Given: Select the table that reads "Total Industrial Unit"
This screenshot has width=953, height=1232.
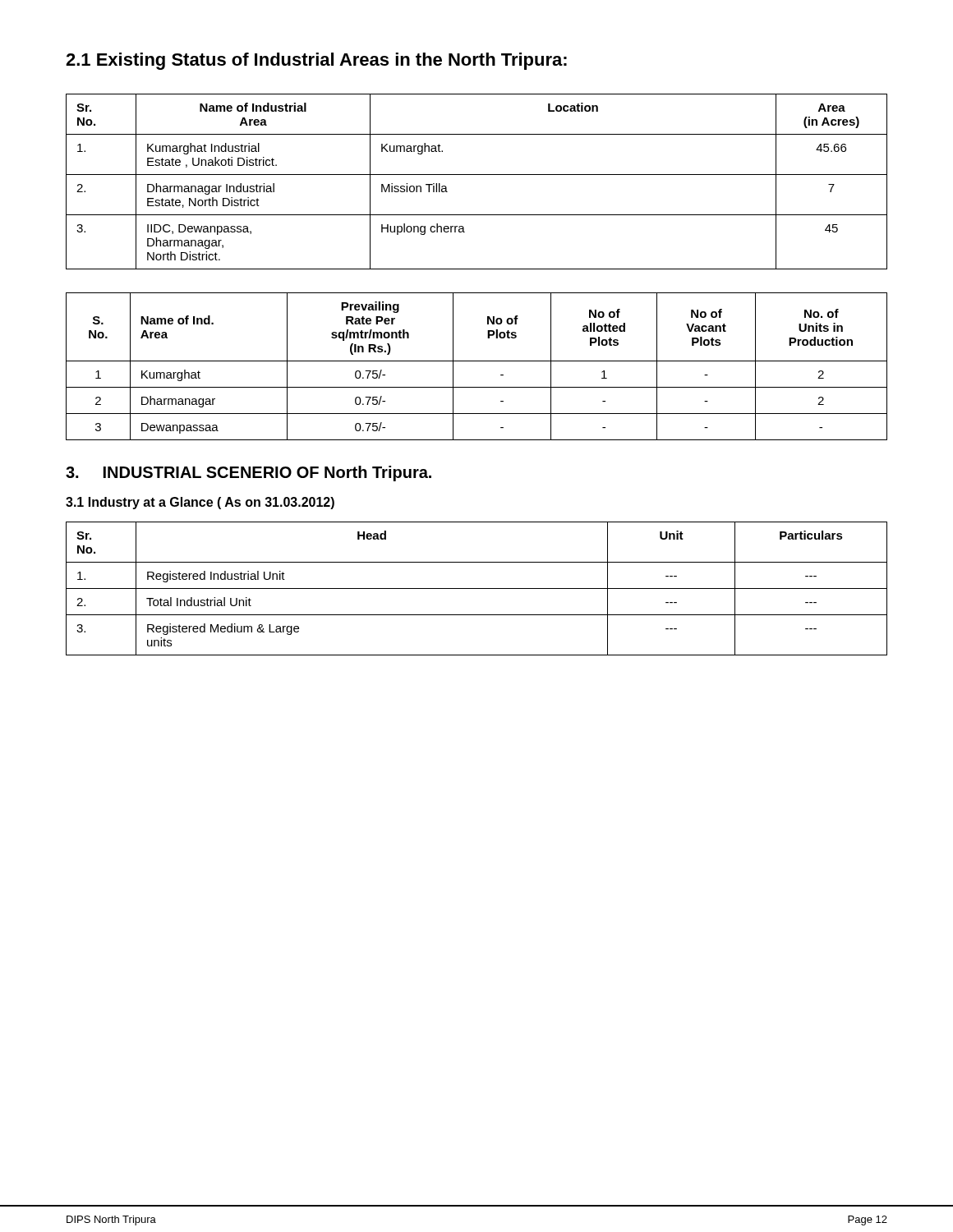Looking at the screenshot, I should pos(476,588).
